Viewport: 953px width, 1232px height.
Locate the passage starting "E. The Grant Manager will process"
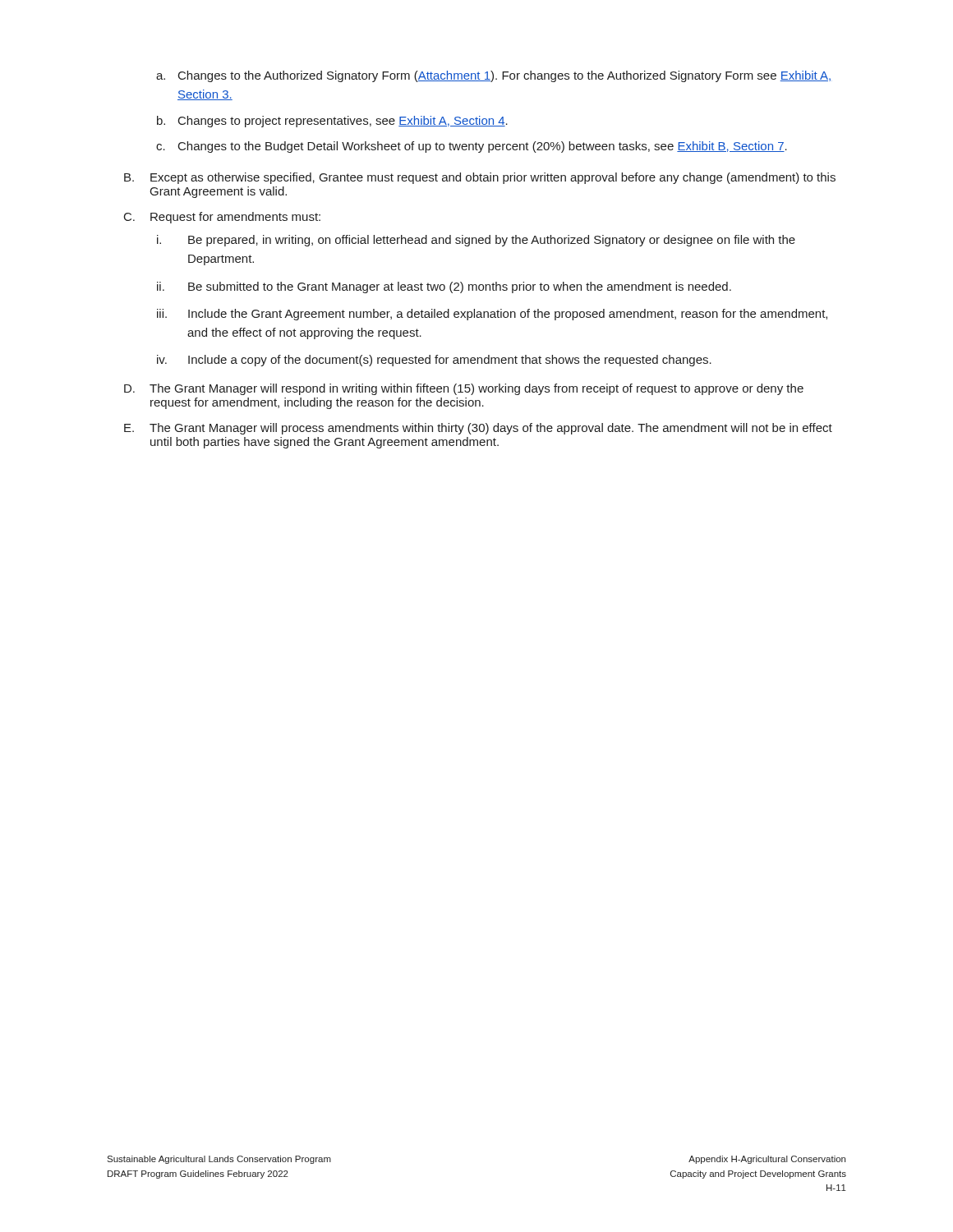485,434
